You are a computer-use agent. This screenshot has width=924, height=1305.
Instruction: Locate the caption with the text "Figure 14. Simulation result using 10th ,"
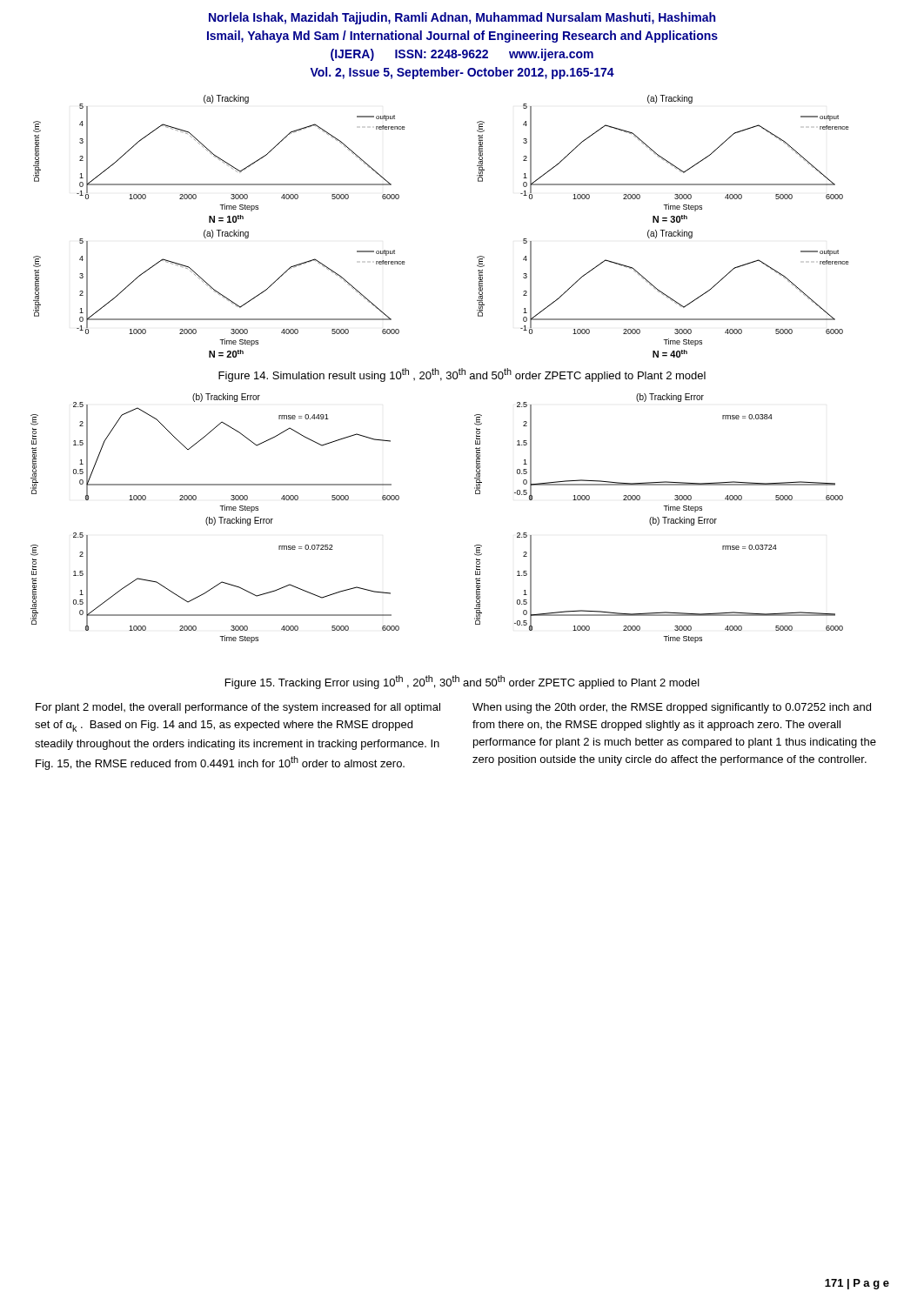pyautogui.click(x=462, y=374)
